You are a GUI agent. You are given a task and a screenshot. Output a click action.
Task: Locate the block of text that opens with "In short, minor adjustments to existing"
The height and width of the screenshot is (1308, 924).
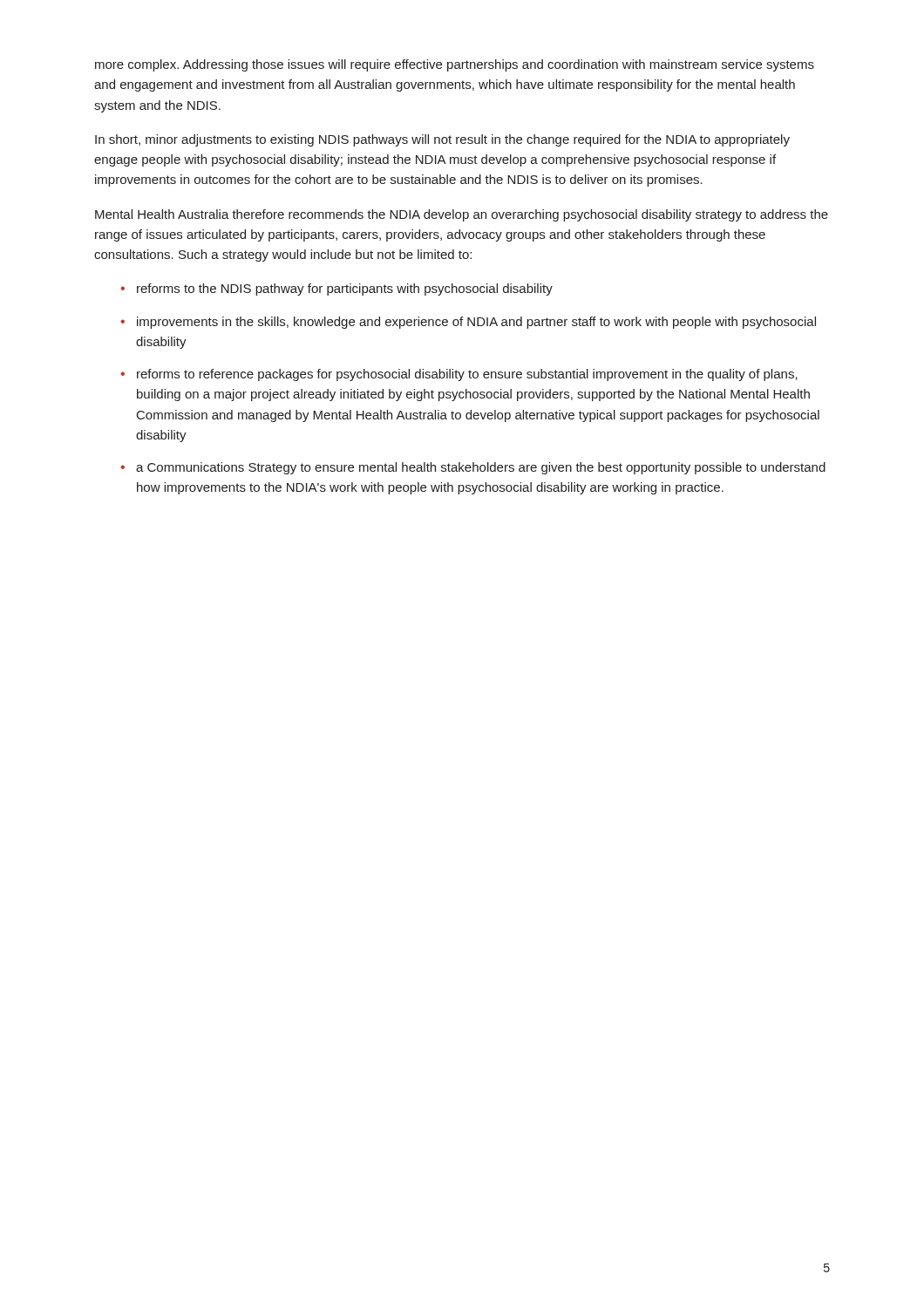(442, 159)
